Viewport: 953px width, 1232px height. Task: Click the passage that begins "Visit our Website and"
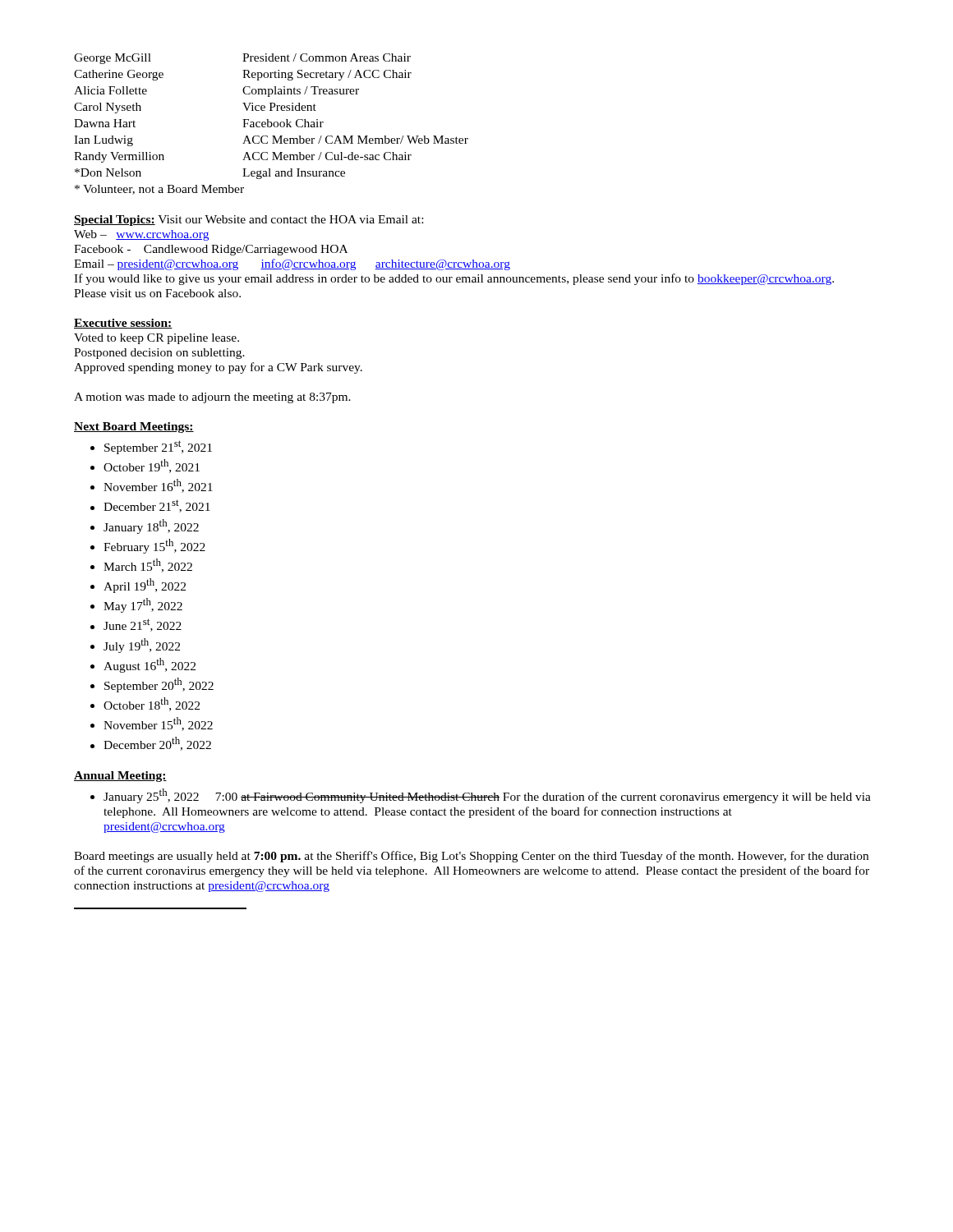291,219
